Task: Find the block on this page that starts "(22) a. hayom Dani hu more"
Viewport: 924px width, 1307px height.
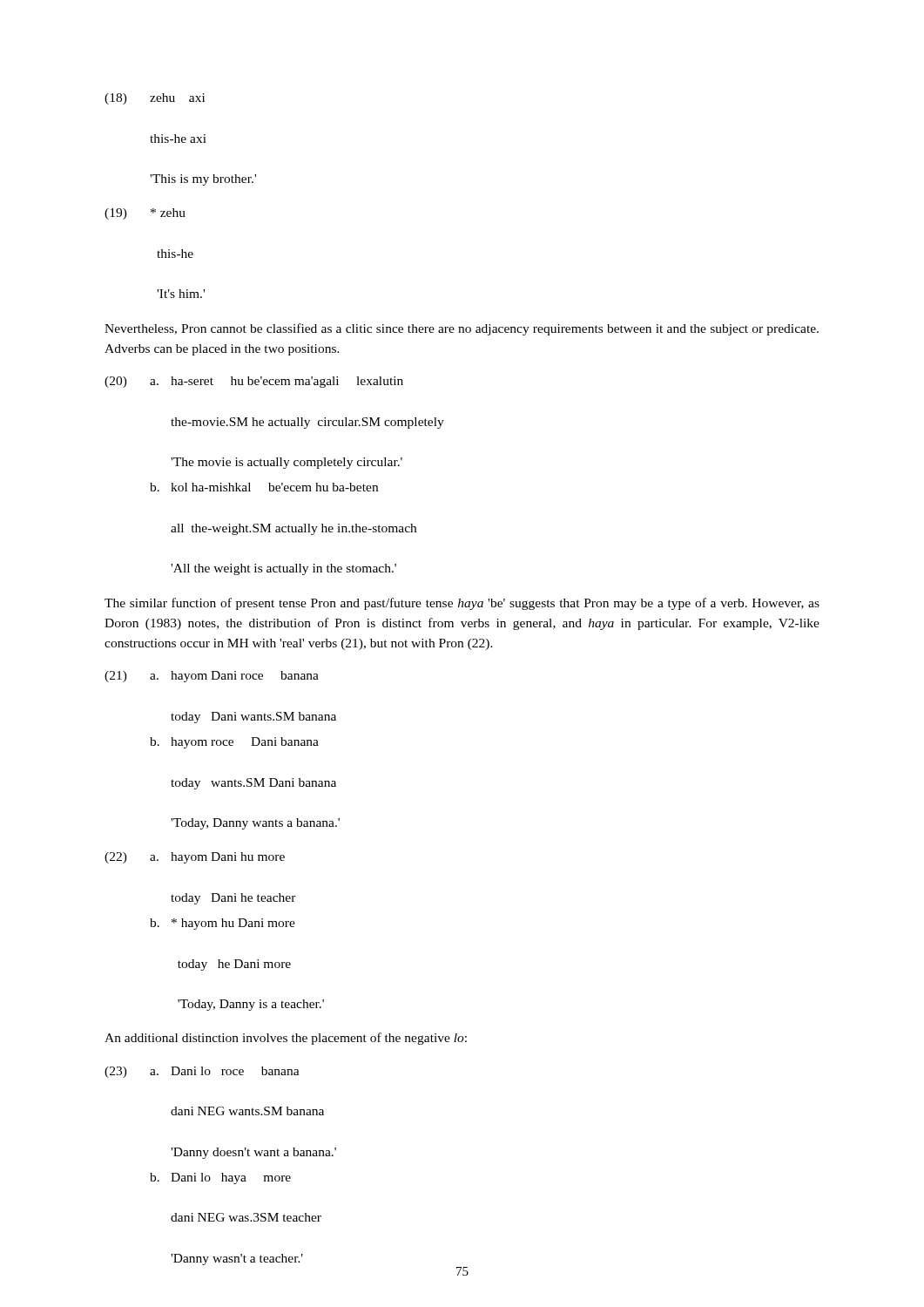Action: 195,858
